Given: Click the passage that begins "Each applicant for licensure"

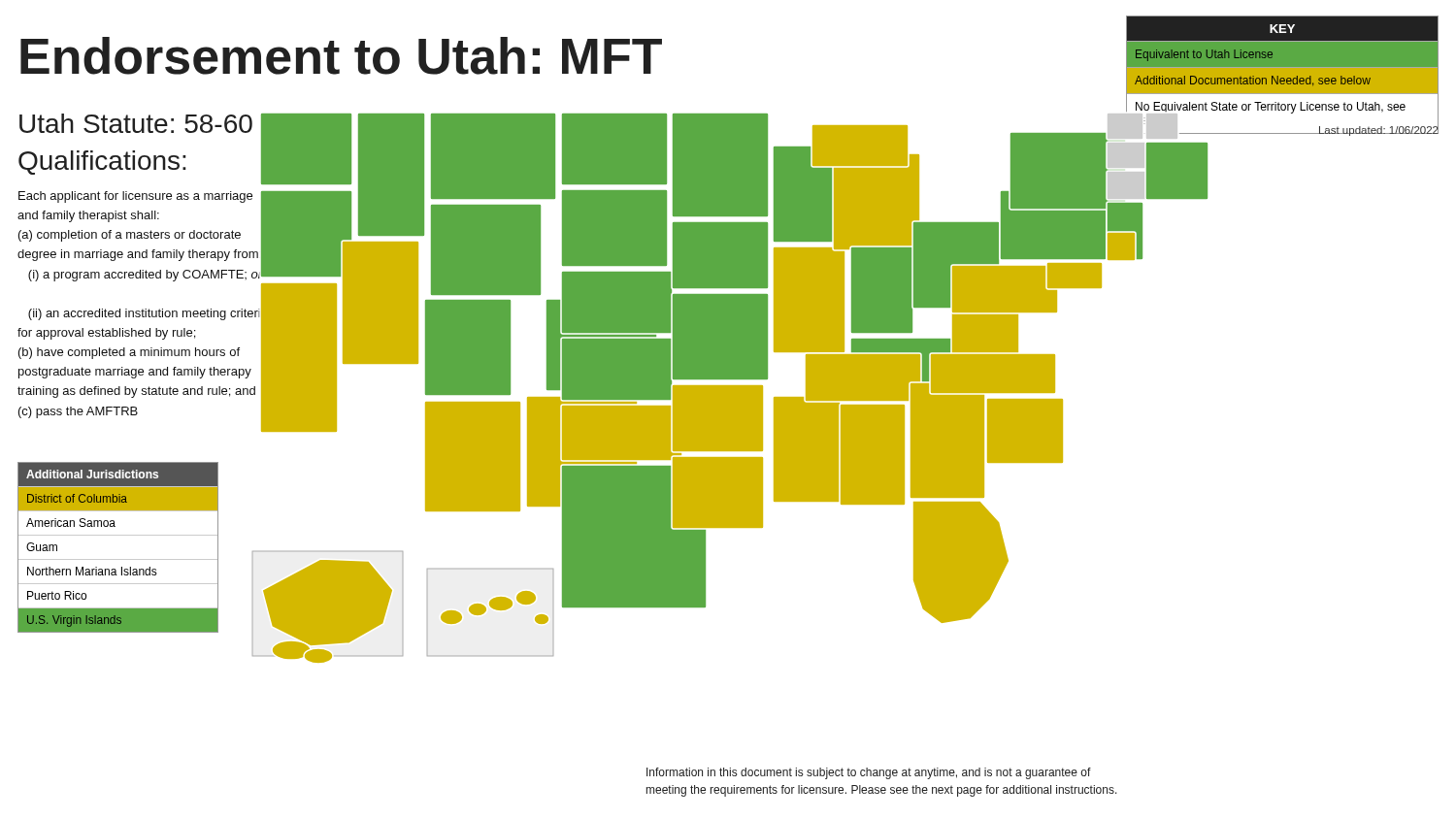Looking at the screenshot, I should coord(143,303).
